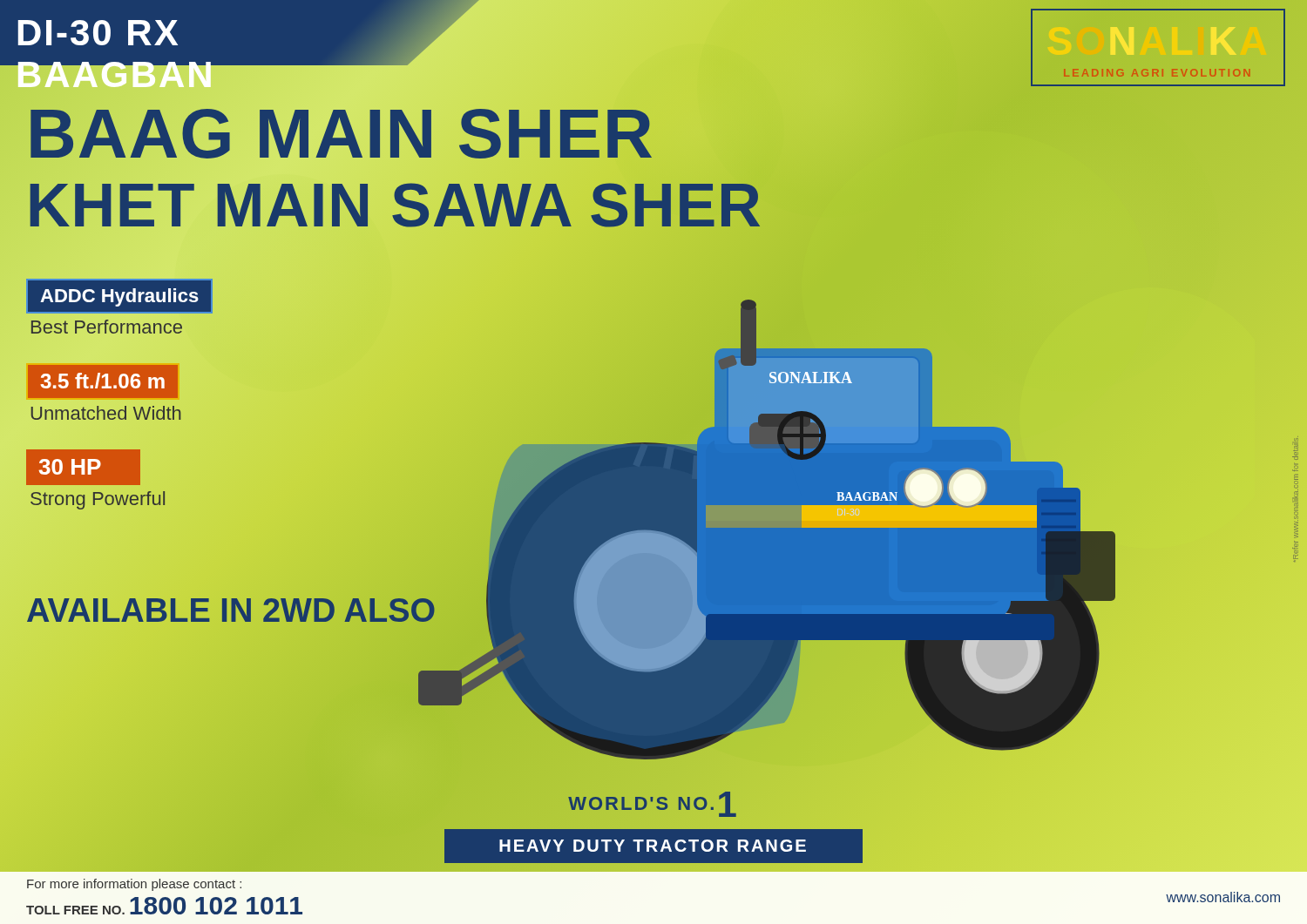
Task: Click on the text block that says "WORLD'S NO.1 HEAVY"
Action: point(654,823)
